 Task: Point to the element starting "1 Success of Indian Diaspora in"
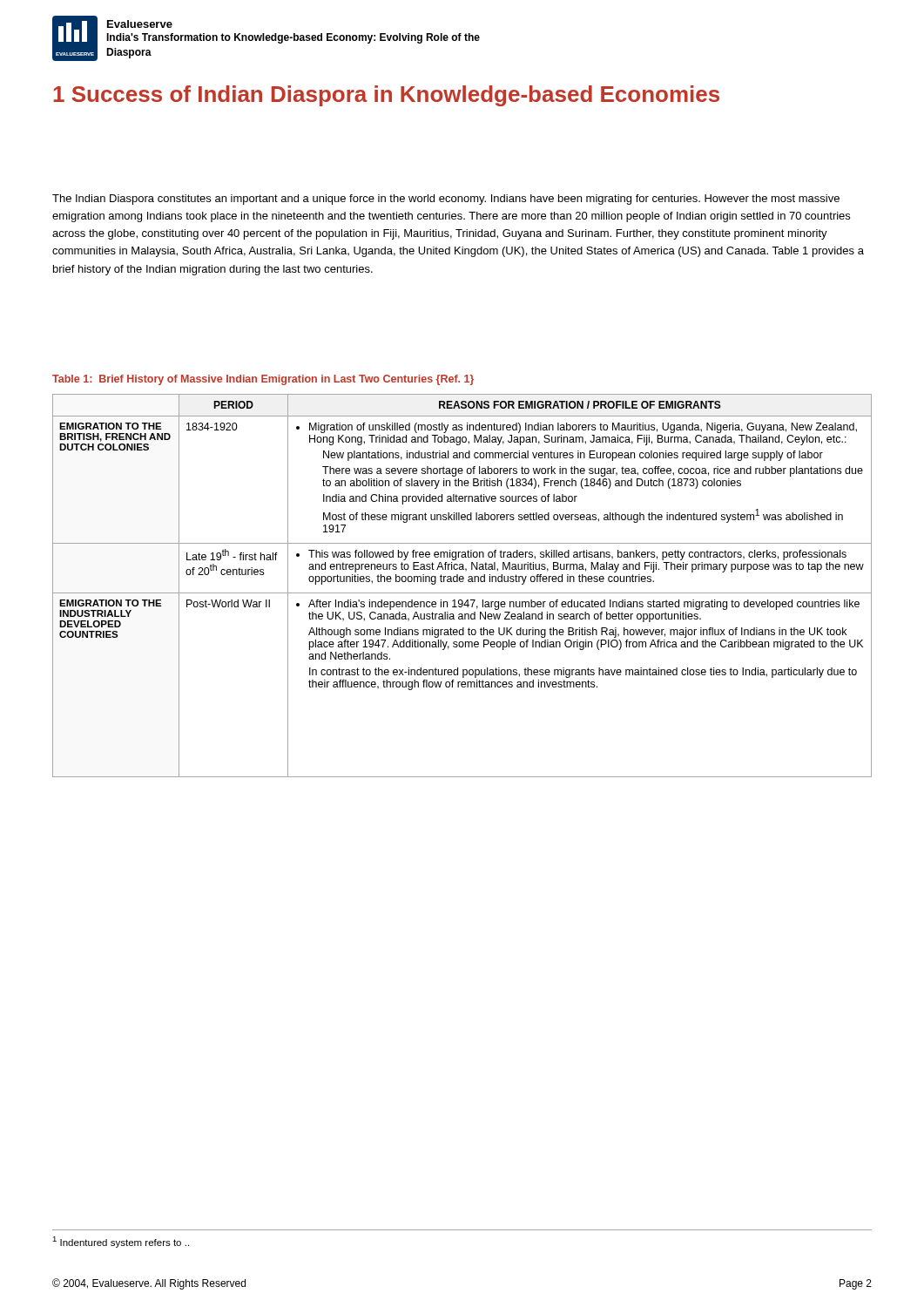pyautogui.click(x=386, y=94)
